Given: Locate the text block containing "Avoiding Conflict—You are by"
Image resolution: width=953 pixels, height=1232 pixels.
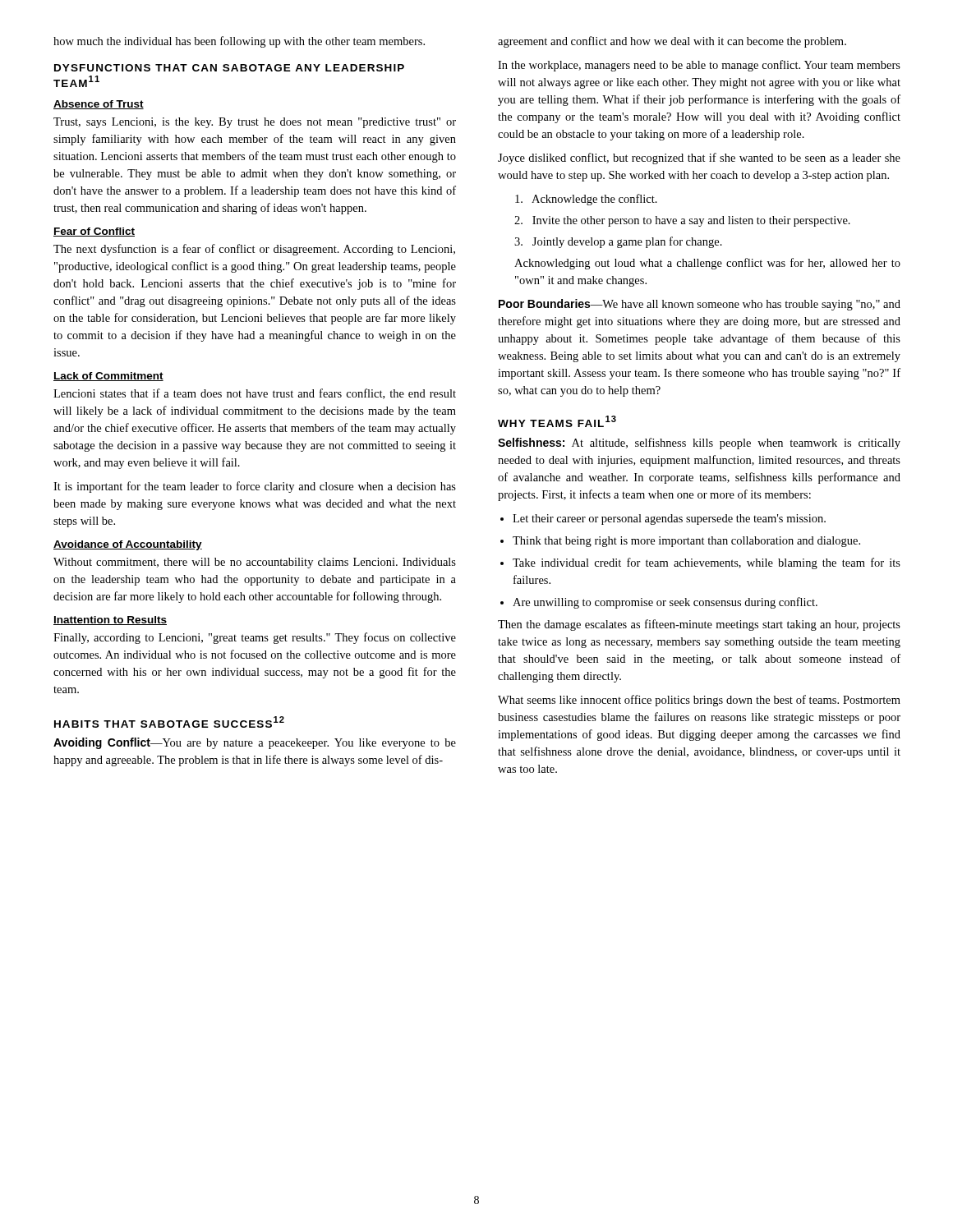Looking at the screenshot, I should pyautogui.click(x=255, y=752).
